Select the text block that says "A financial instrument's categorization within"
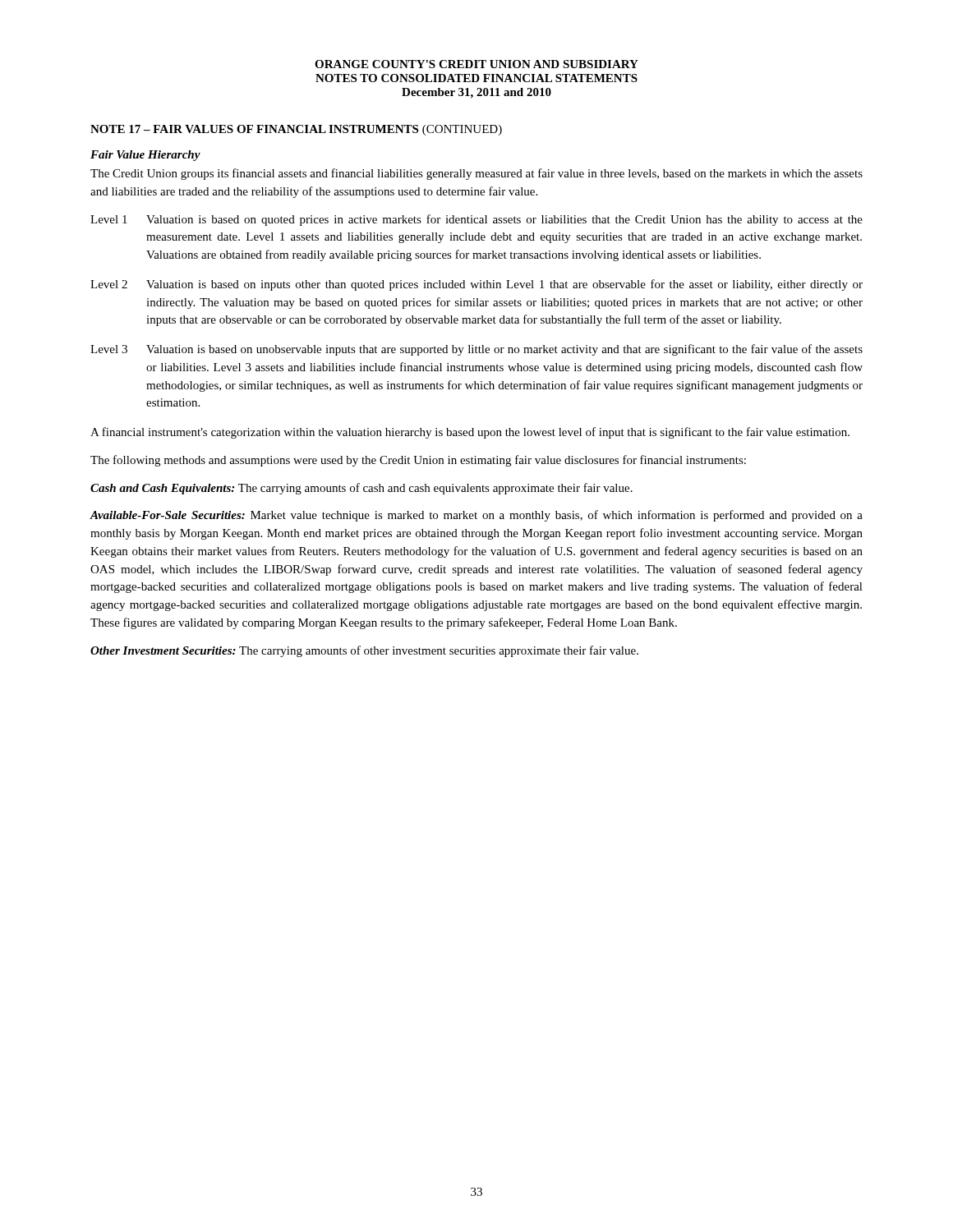953x1232 pixels. (x=470, y=432)
